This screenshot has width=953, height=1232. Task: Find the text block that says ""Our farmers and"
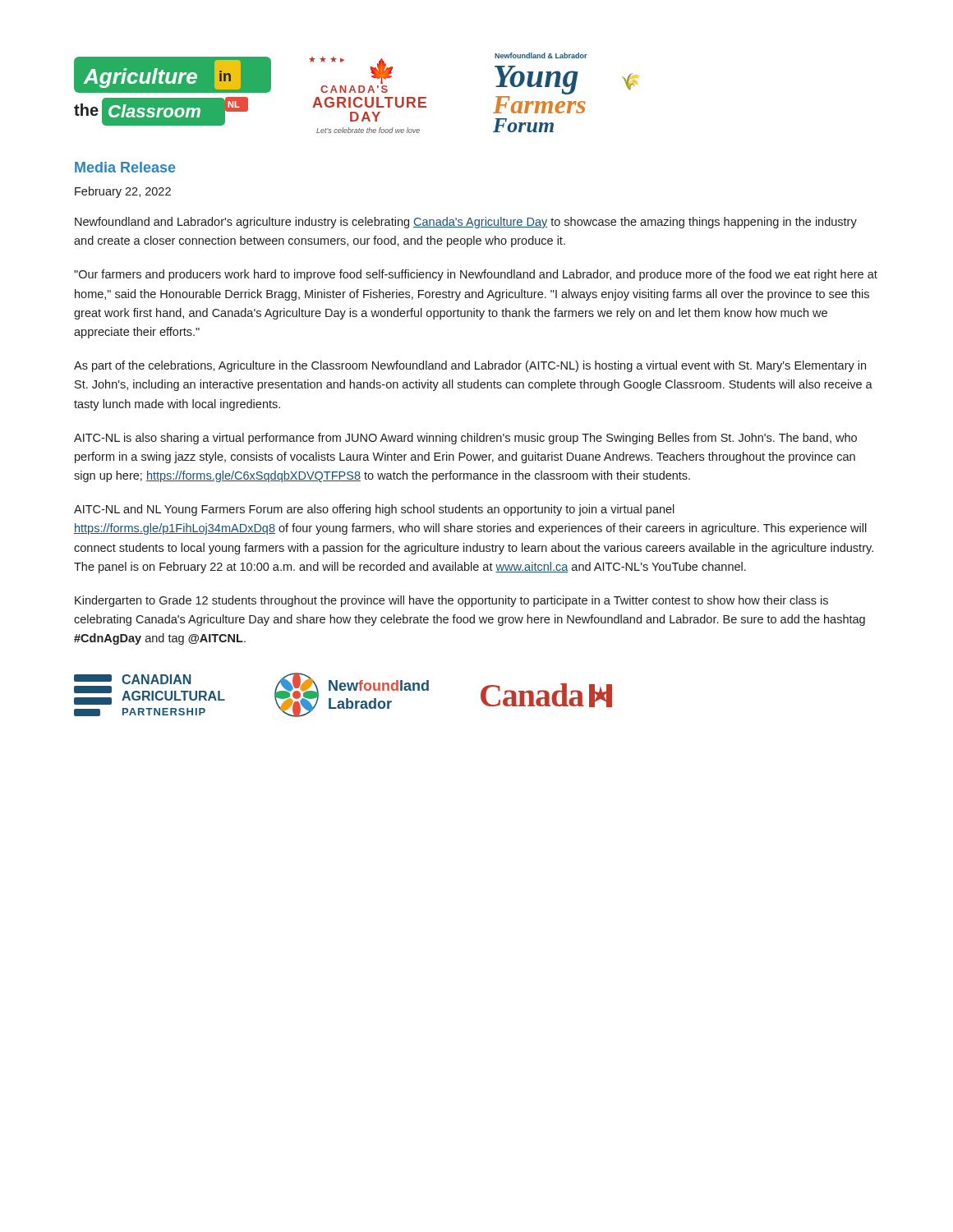476,303
